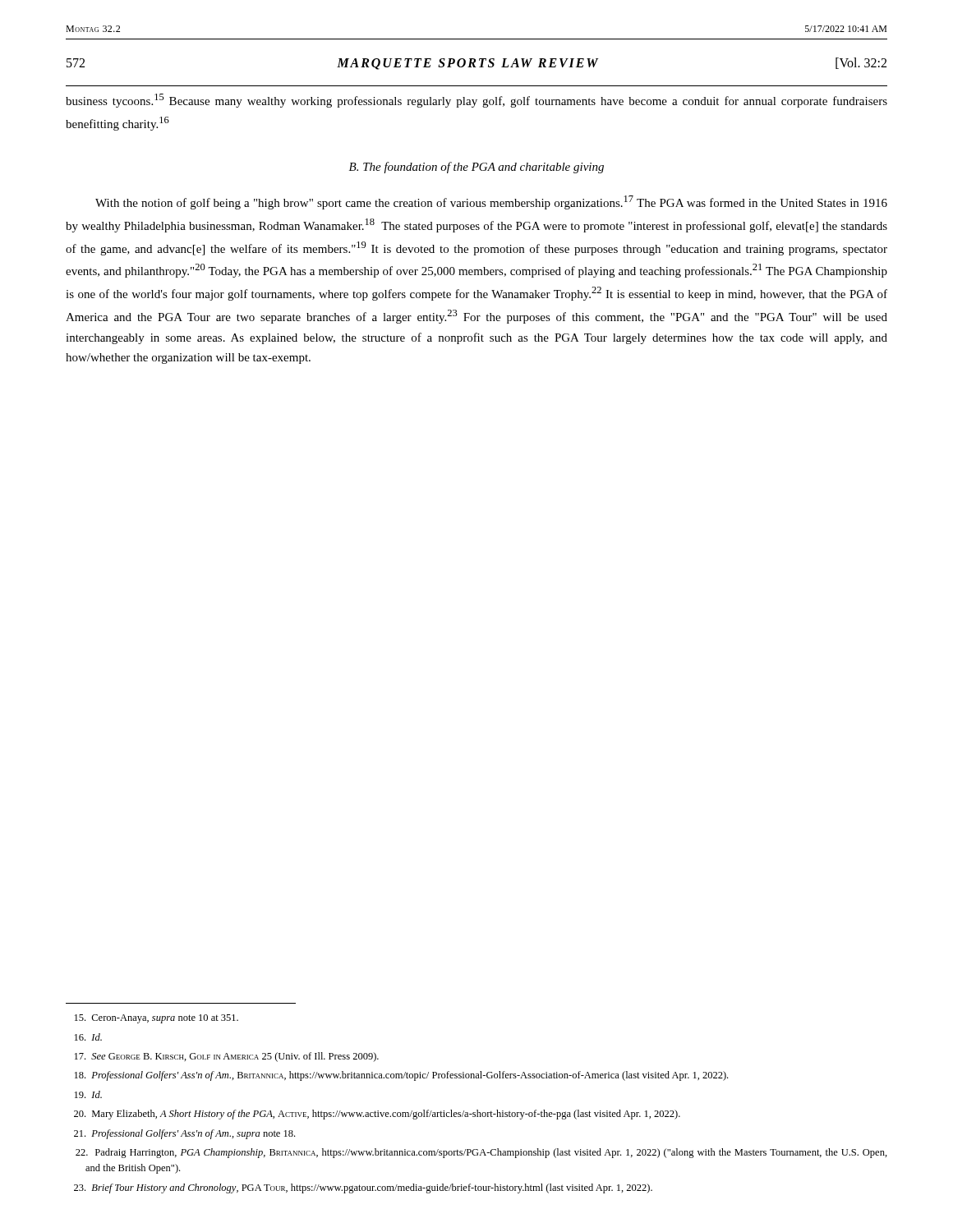The width and height of the screenshot is (953, 1232).
Task: Select the region starting "Professional Golfers' Ass'n of Am., supra note"
Action: (x=181, y=1133)
